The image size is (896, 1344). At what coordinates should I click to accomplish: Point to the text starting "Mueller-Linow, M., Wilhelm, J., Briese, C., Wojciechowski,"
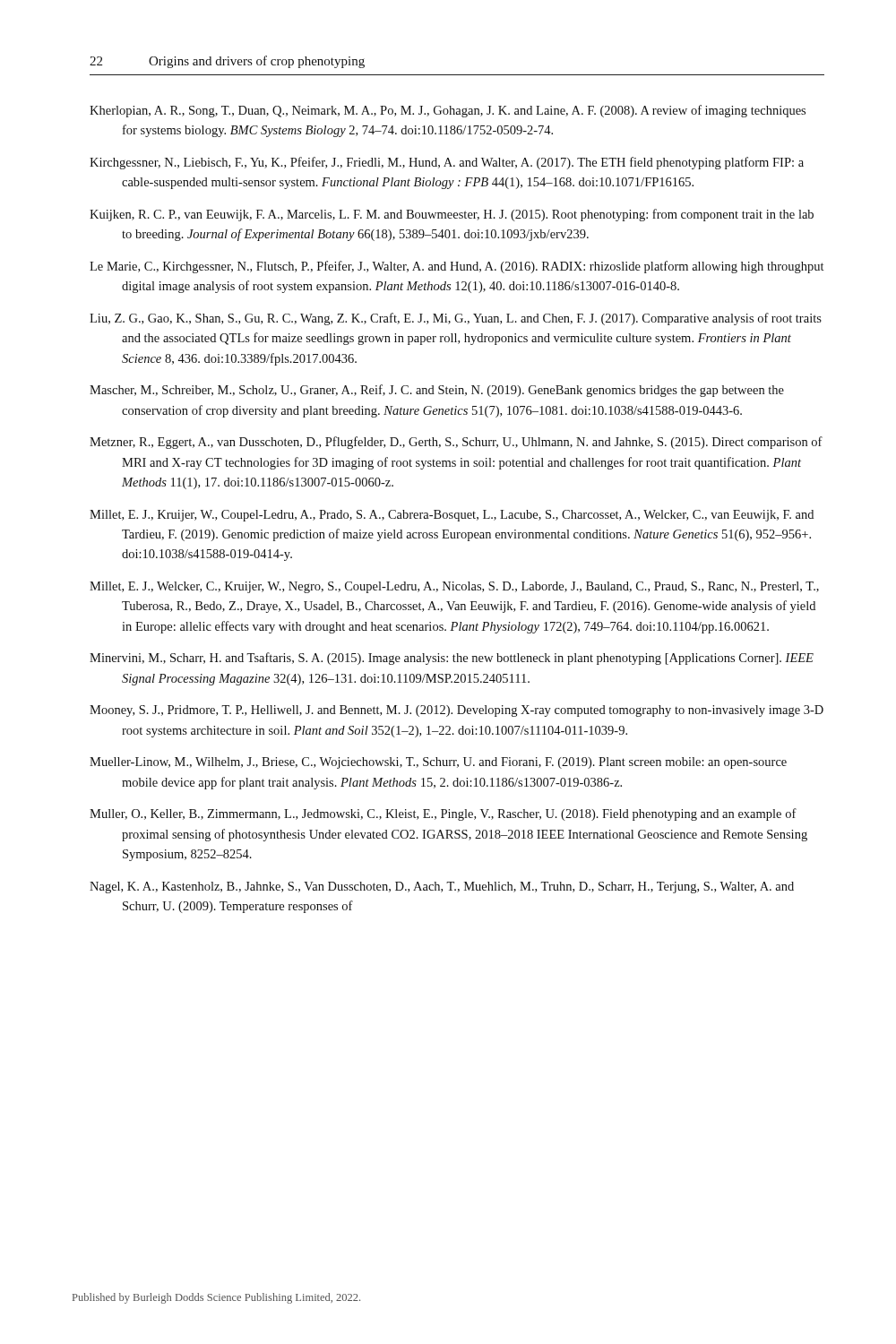point(438,772)
